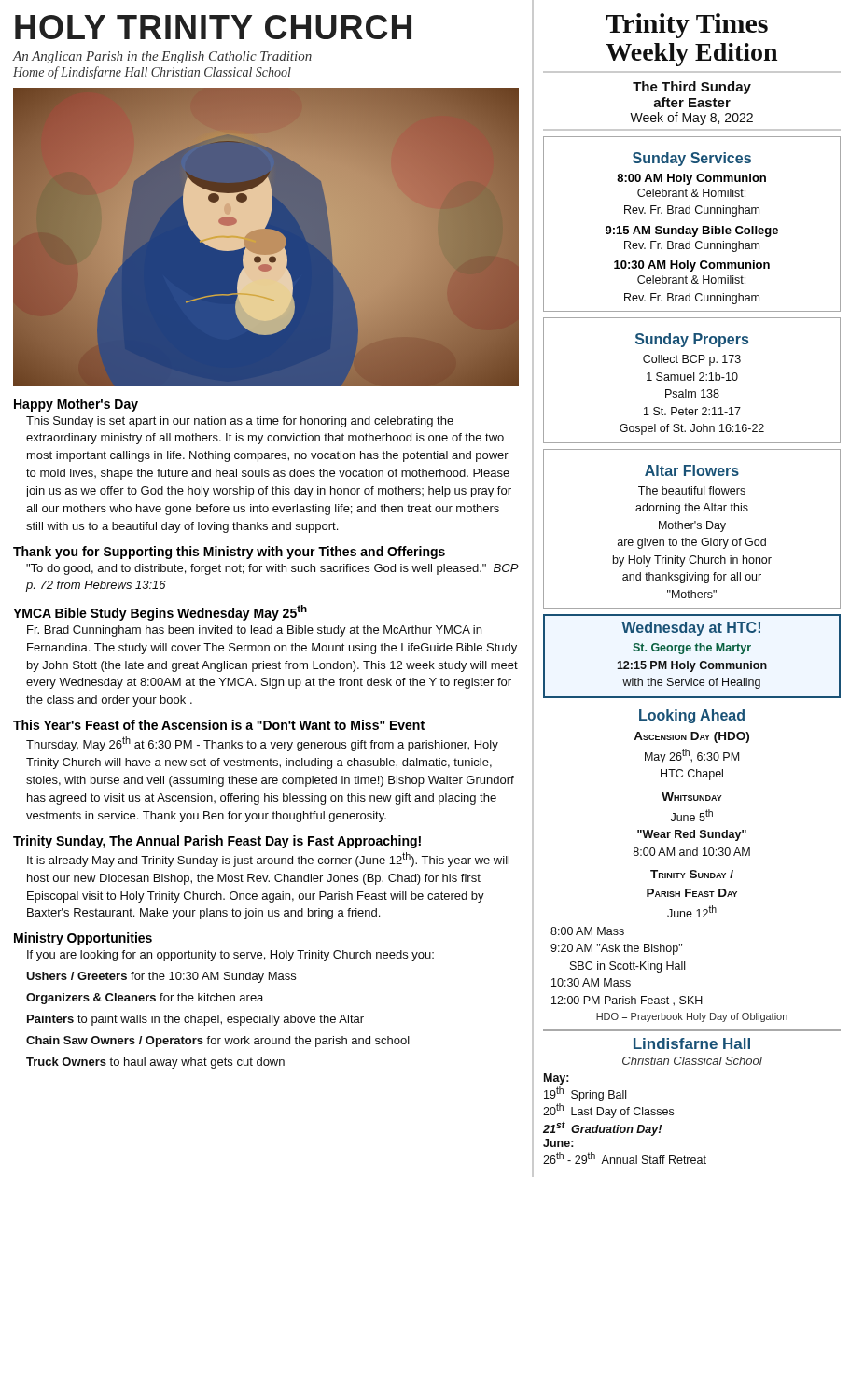Point to the text block starting "Chain Saw Owners / Operators for work"
The height and width of the screenshot is (1400, 850).
click(218, 1040)
